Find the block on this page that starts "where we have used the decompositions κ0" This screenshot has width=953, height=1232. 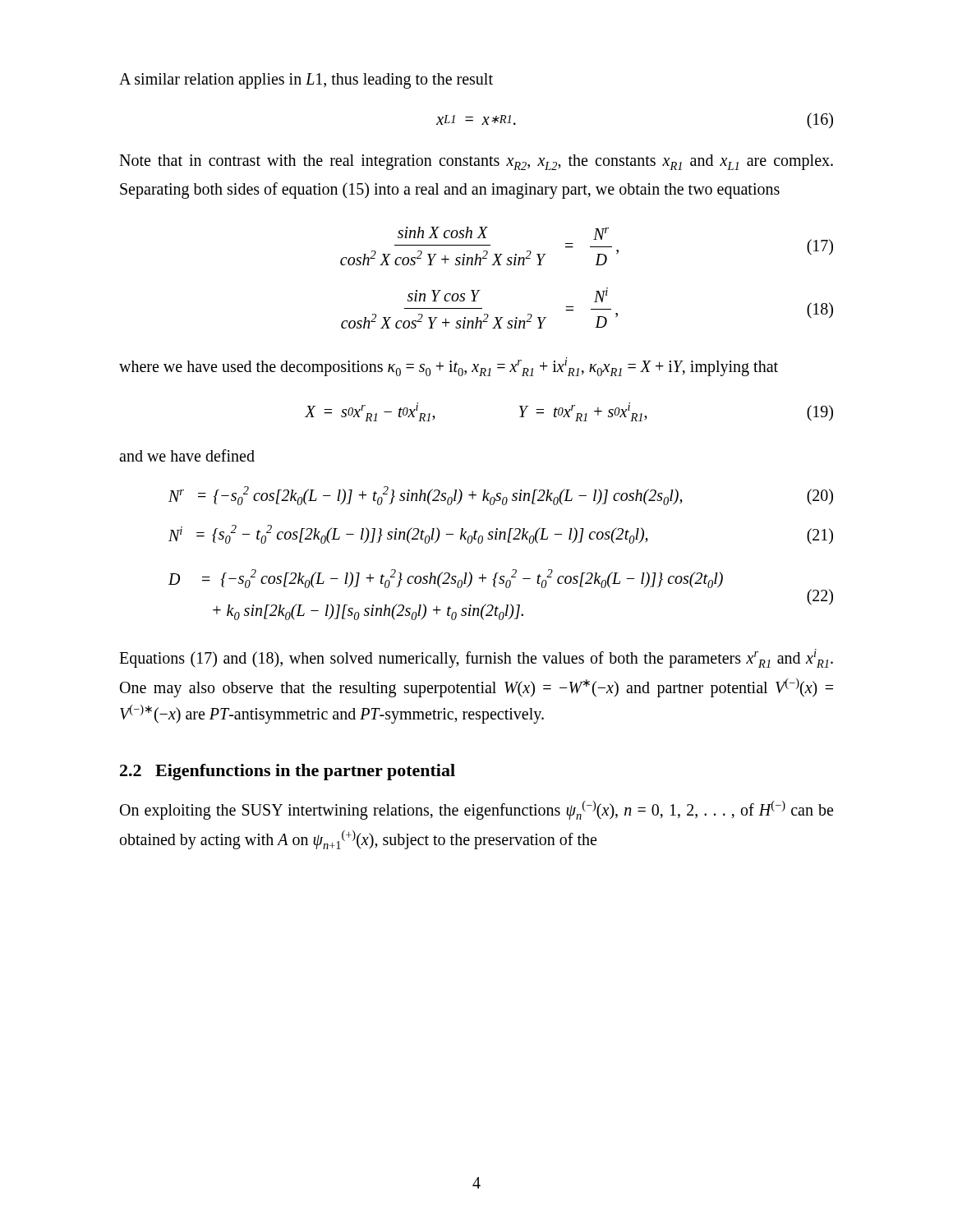pos(449,367)
